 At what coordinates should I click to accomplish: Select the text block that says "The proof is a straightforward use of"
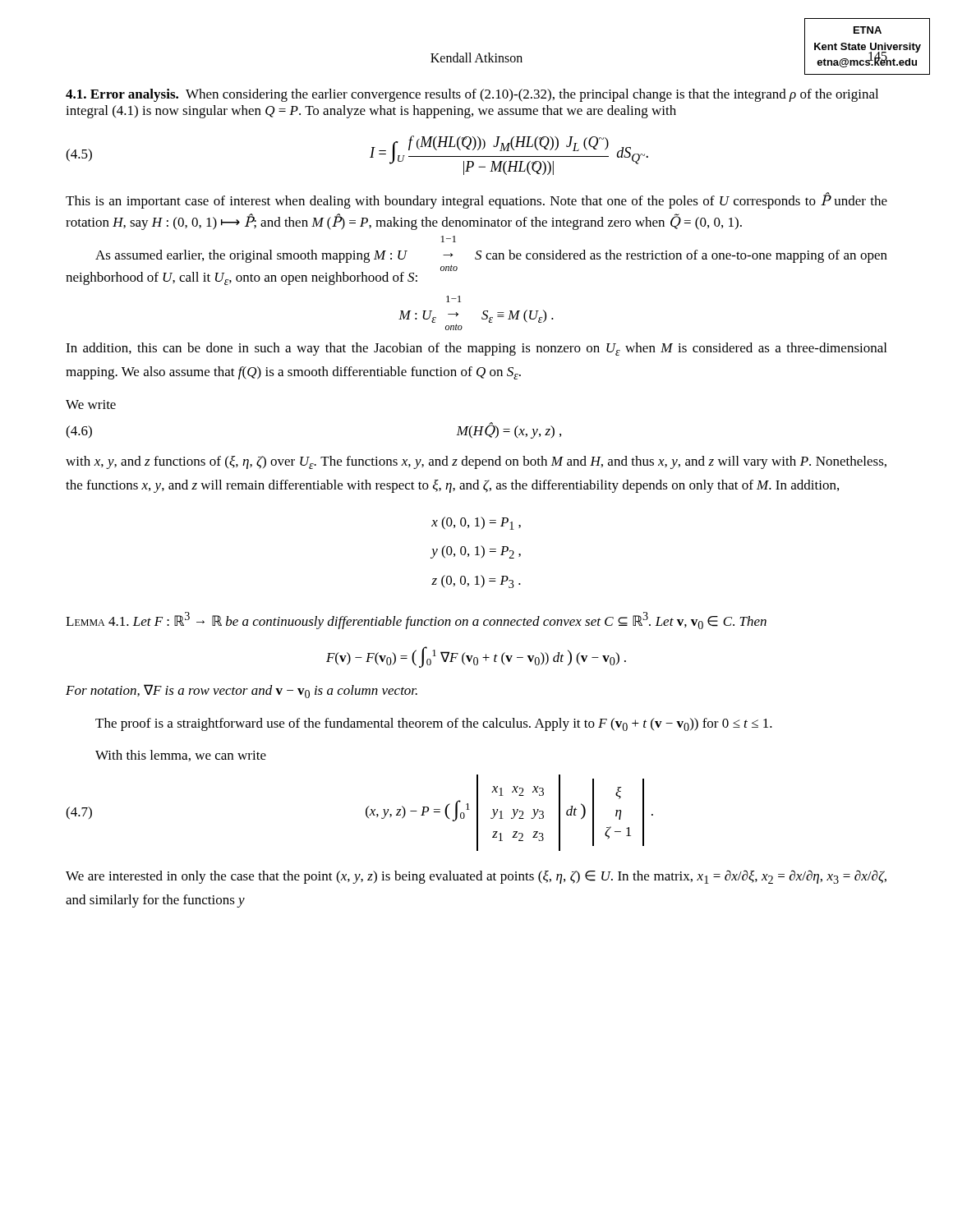[x=434, y=724]
